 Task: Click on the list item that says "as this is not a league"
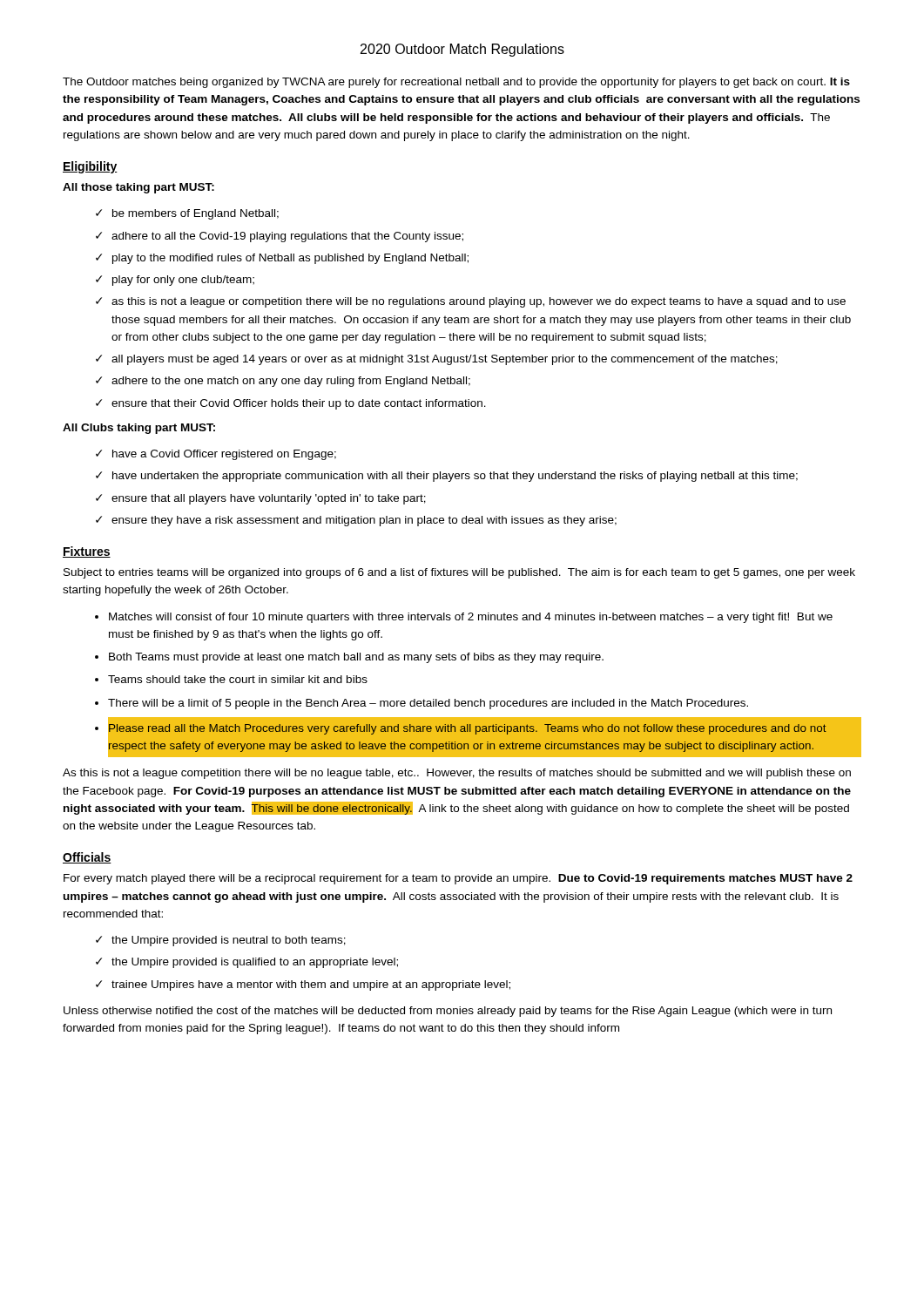(481, 319)
